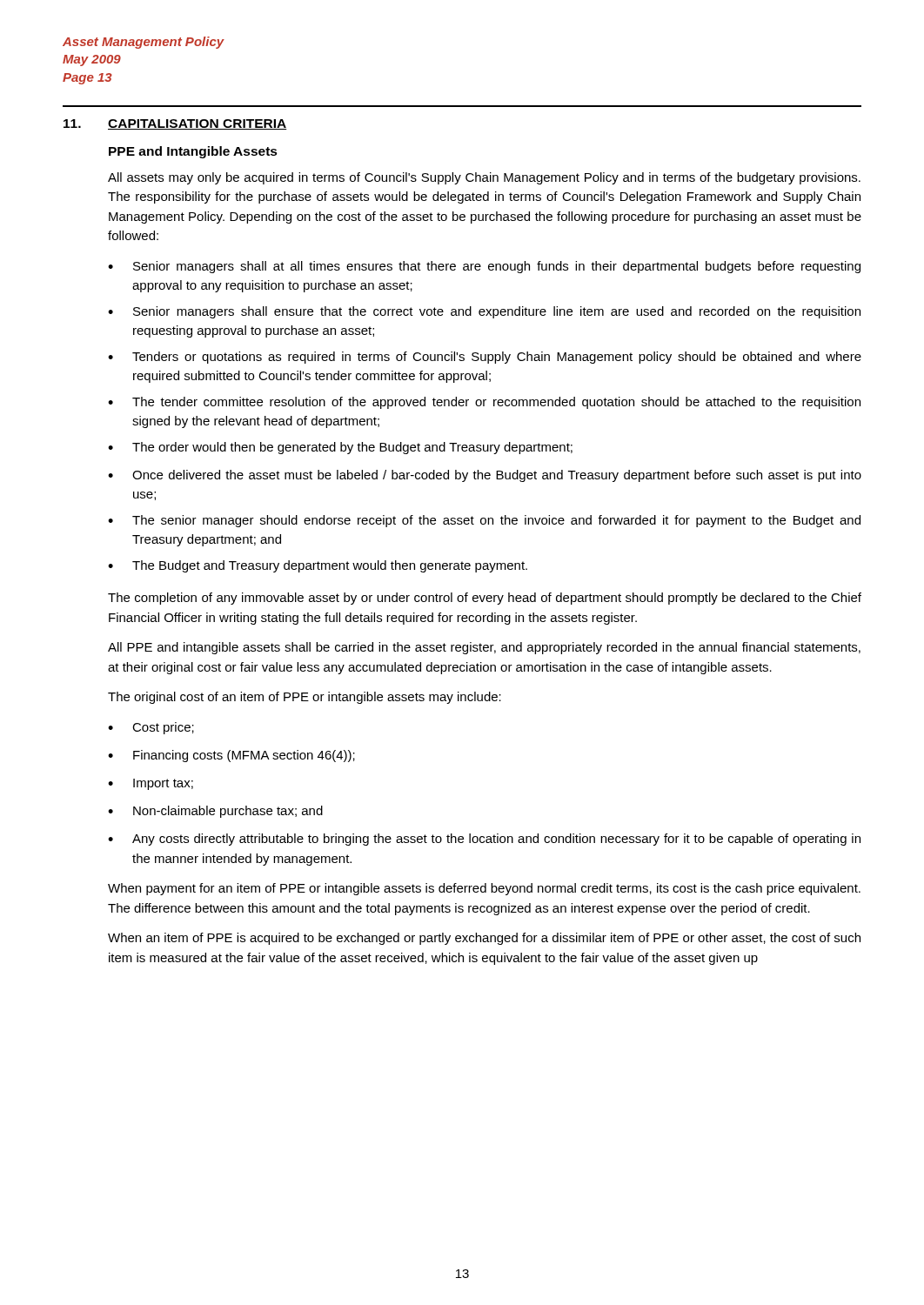Image resolution: width=924 pixels, height=1305 pixels.
Task: Navigate to the element starting "• Any costs directly"
Action: (x=485, y=849)
